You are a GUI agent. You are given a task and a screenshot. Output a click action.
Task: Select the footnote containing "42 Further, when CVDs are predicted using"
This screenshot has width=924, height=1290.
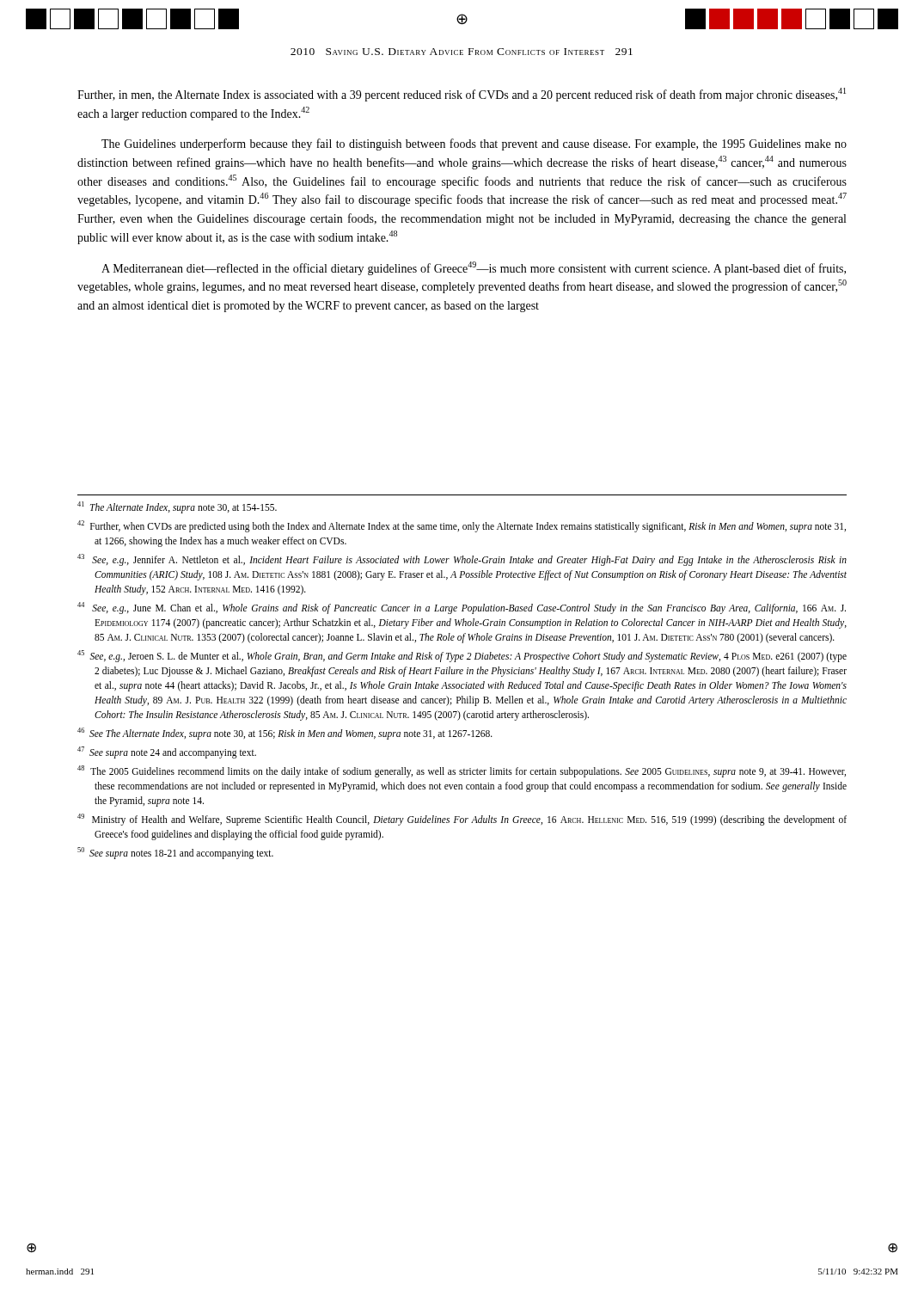(462, 533)
